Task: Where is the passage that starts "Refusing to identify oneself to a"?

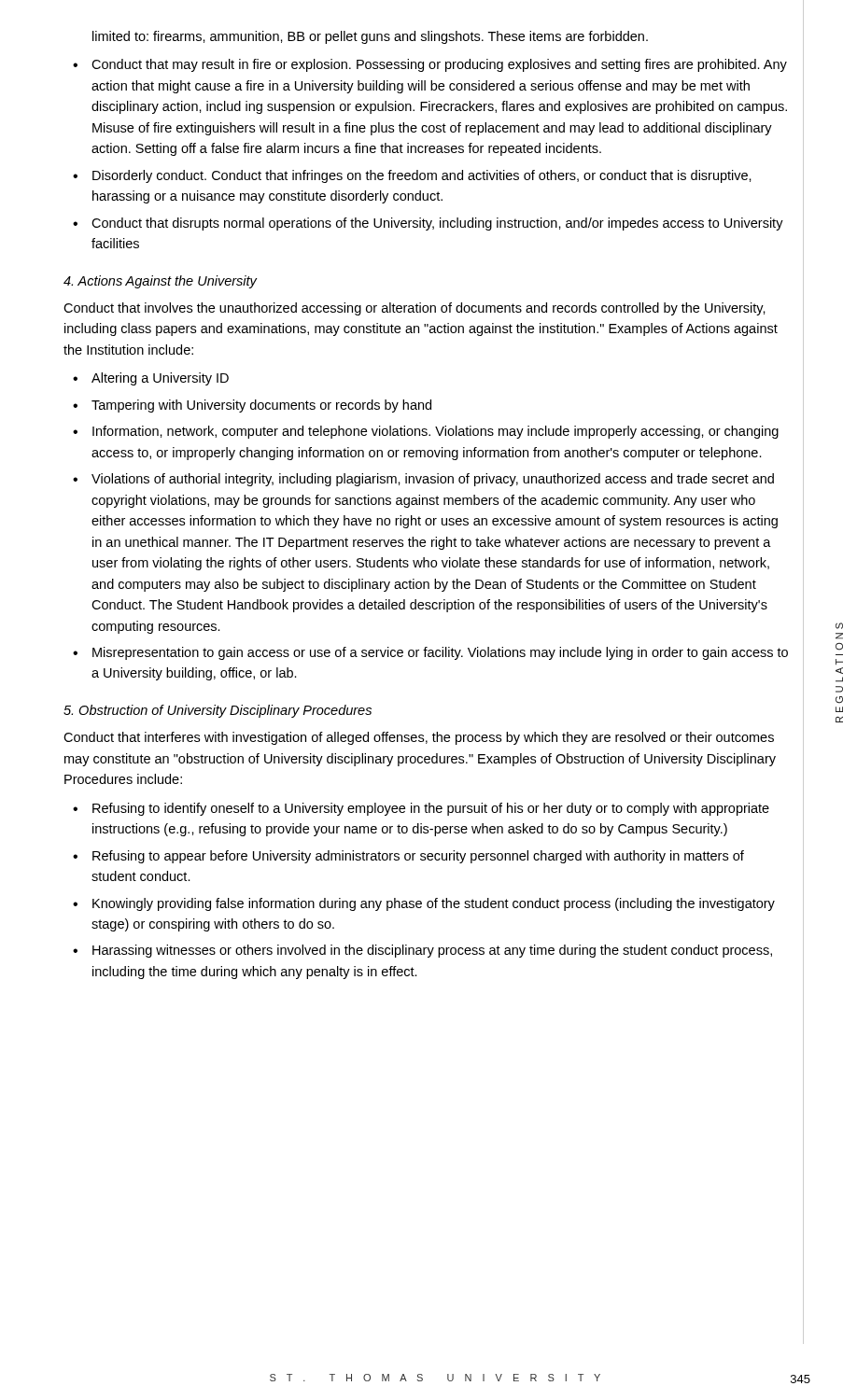Action: 430,818
